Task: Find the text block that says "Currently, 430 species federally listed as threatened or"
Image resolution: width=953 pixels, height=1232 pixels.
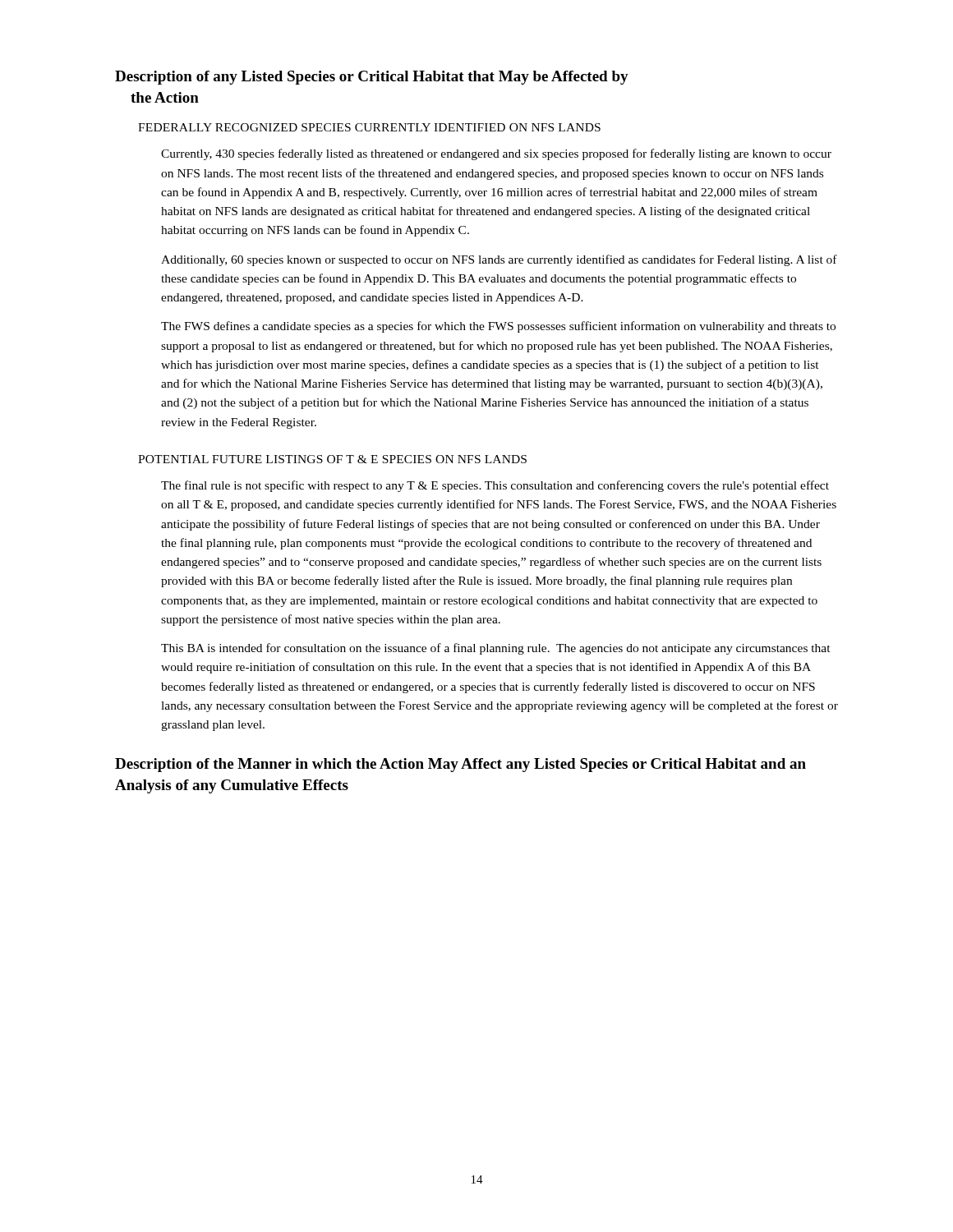Action: [500, 192]
